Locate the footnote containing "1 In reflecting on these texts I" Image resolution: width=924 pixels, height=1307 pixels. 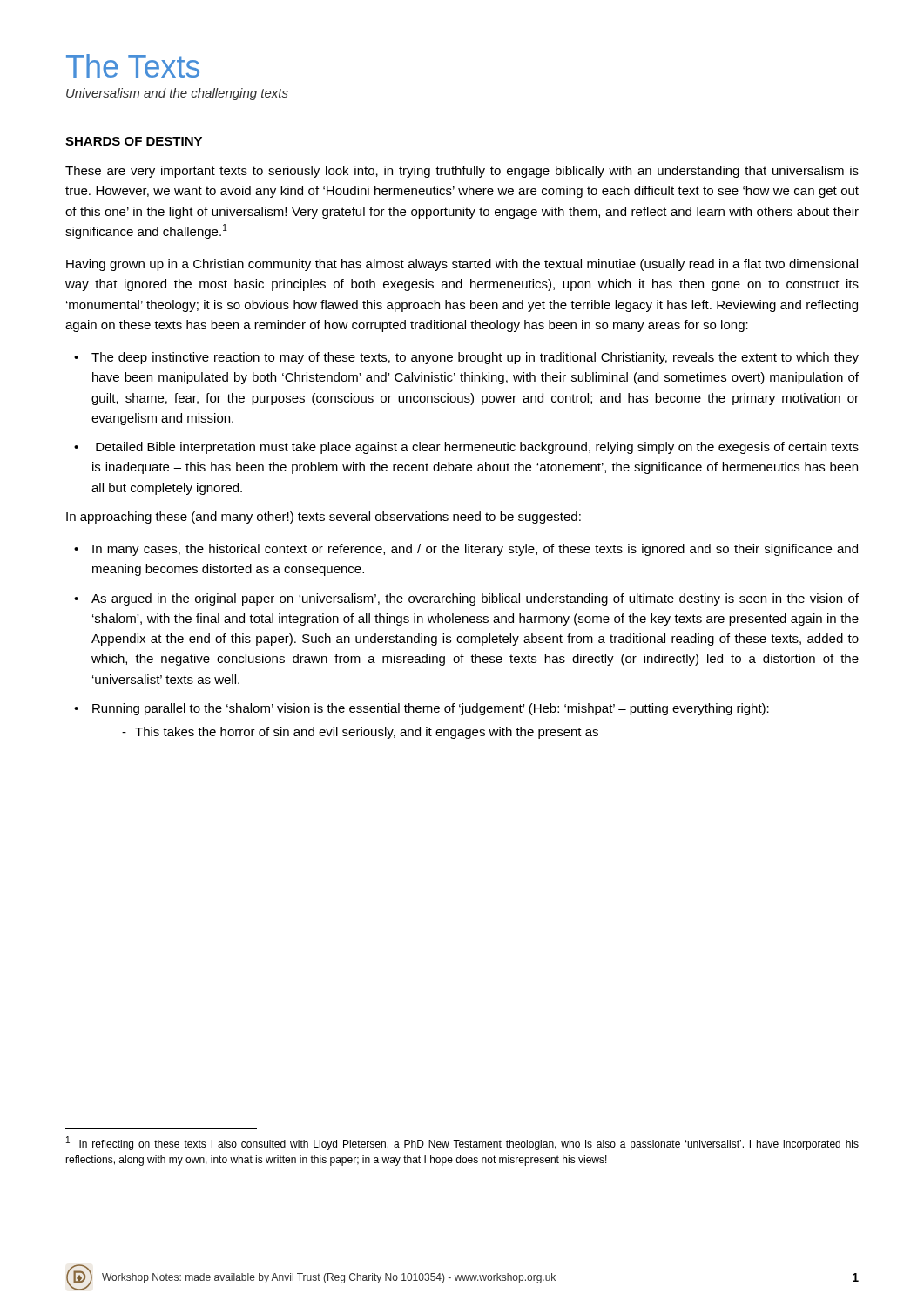[x=462, y=1150]
